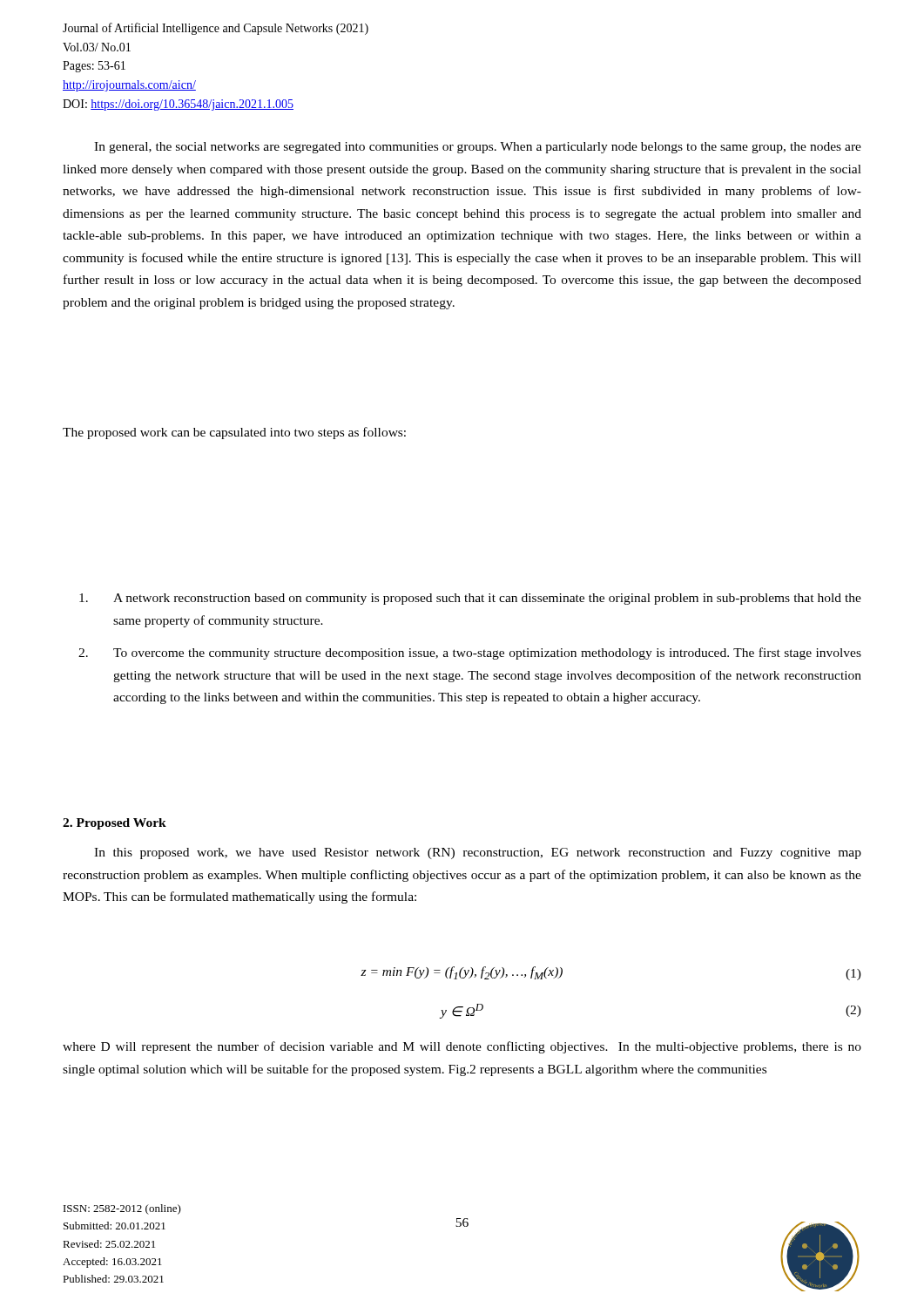Locate the passage starting "y ∈ ΩD (2)"
924x1307 pixels.
pyautogui.click(x=462, y=1010)
